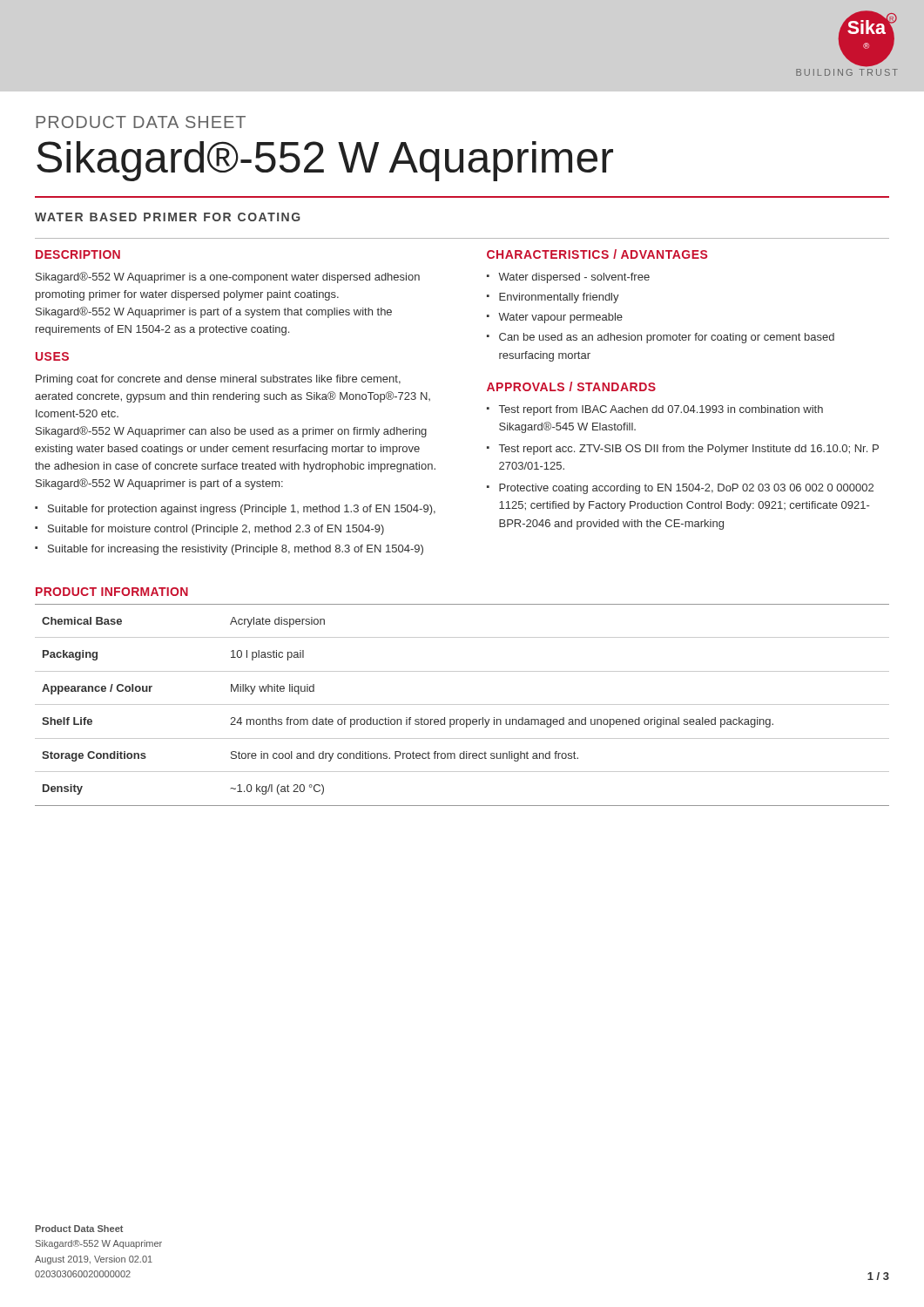Select the region starting "CHARACTERISTICS / ADVANTAGES"
Image resolution: width=924 pixels, height=1307 pixels.
pyautogui.click(x=597, y=254)
